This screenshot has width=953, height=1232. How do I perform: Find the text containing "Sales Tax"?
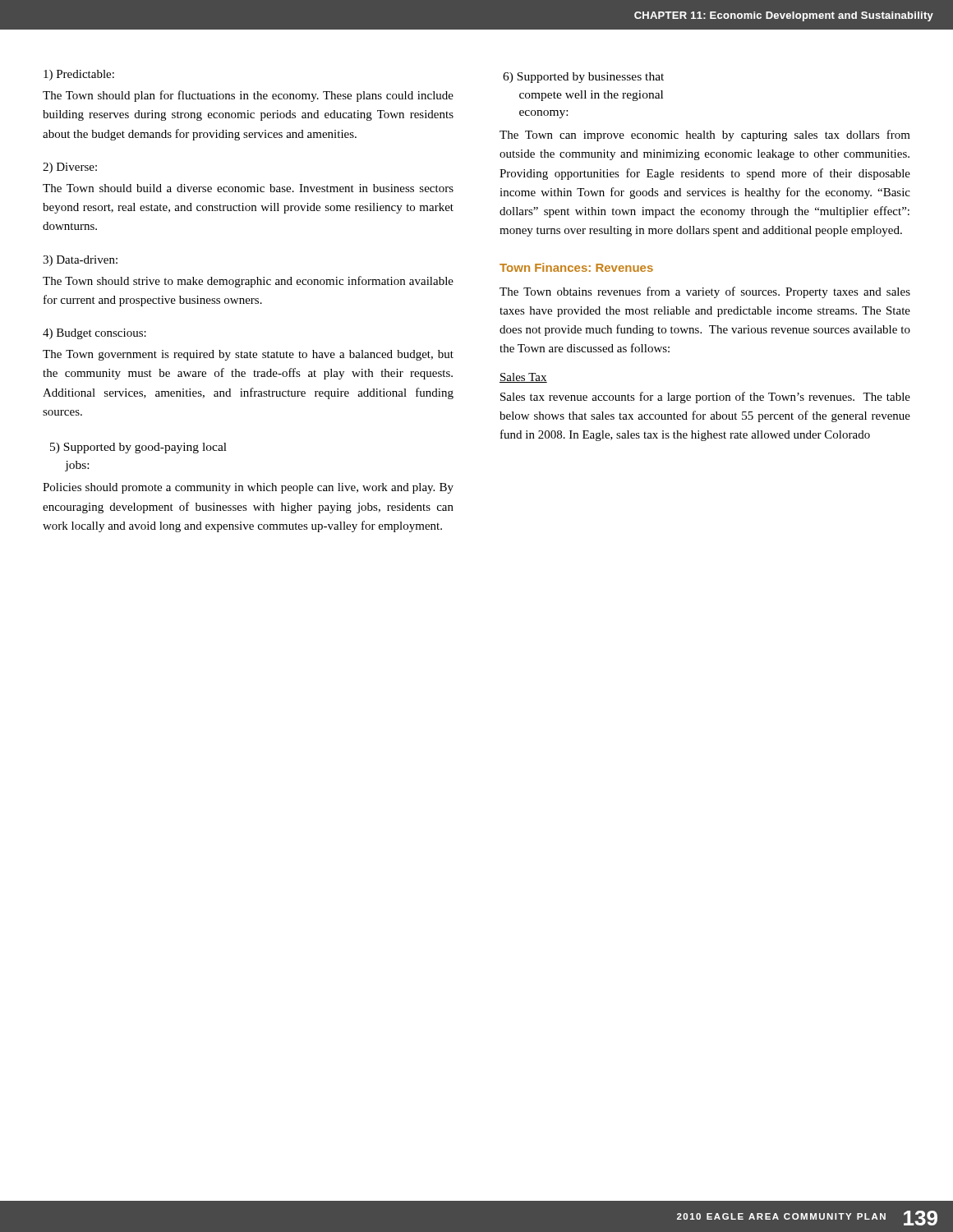click(x=523, y=377)
